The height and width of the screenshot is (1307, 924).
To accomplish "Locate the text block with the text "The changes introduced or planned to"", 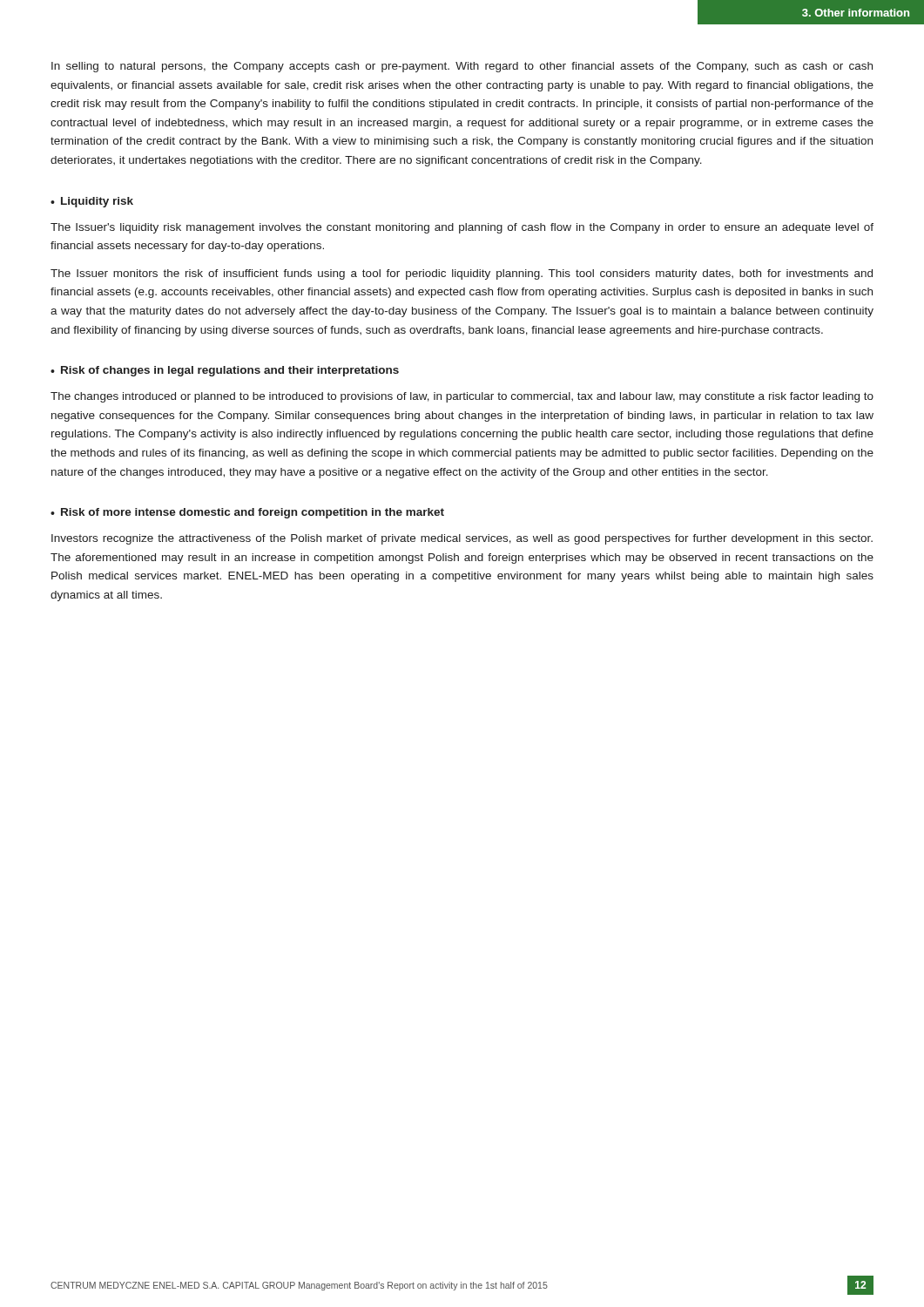I will [x=462, y=434].
